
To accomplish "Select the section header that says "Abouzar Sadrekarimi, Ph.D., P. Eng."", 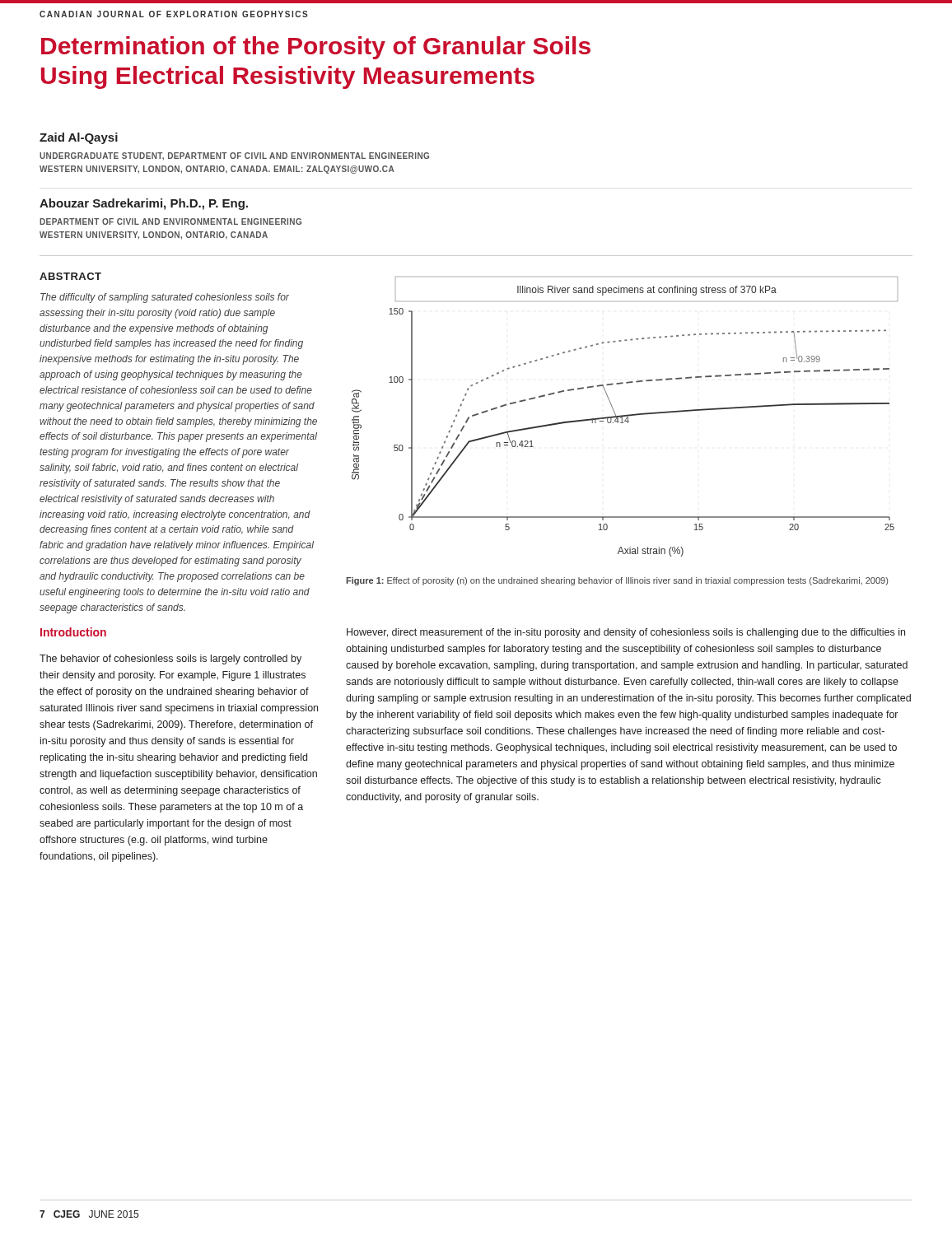I will (144, 203).
